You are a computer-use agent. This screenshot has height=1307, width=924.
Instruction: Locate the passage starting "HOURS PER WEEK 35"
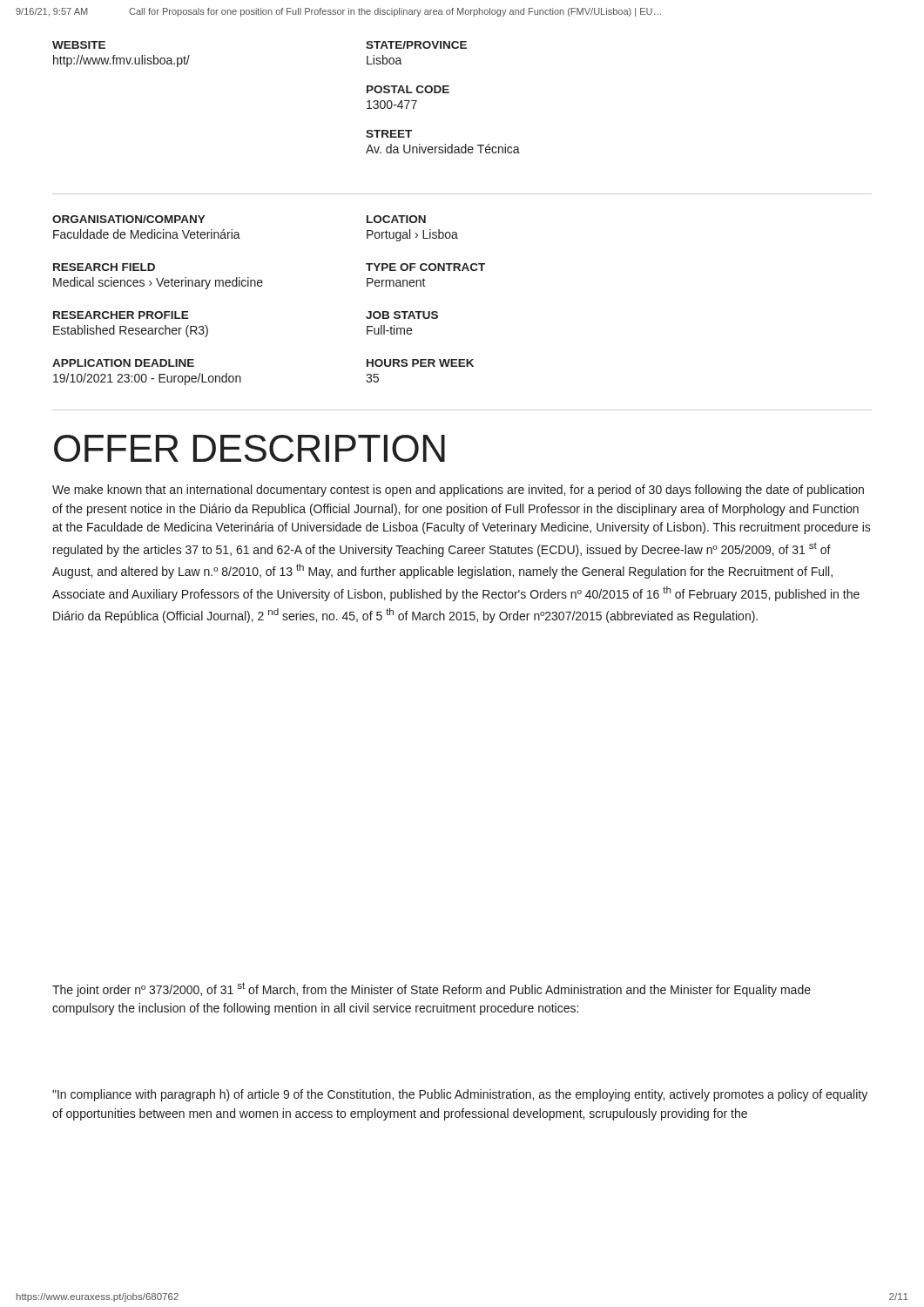420,363
